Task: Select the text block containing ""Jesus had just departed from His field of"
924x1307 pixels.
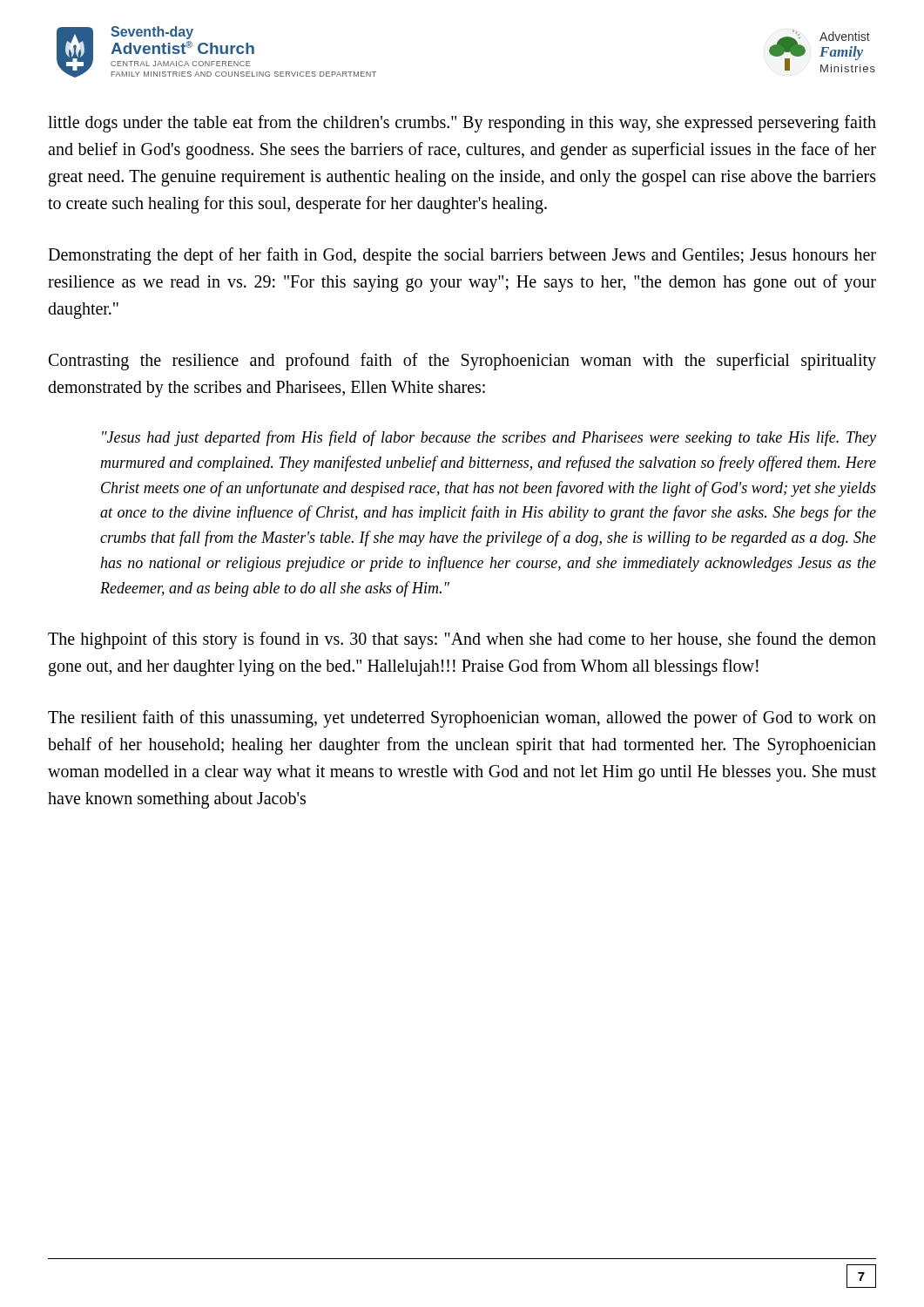Action: point(488,513)
